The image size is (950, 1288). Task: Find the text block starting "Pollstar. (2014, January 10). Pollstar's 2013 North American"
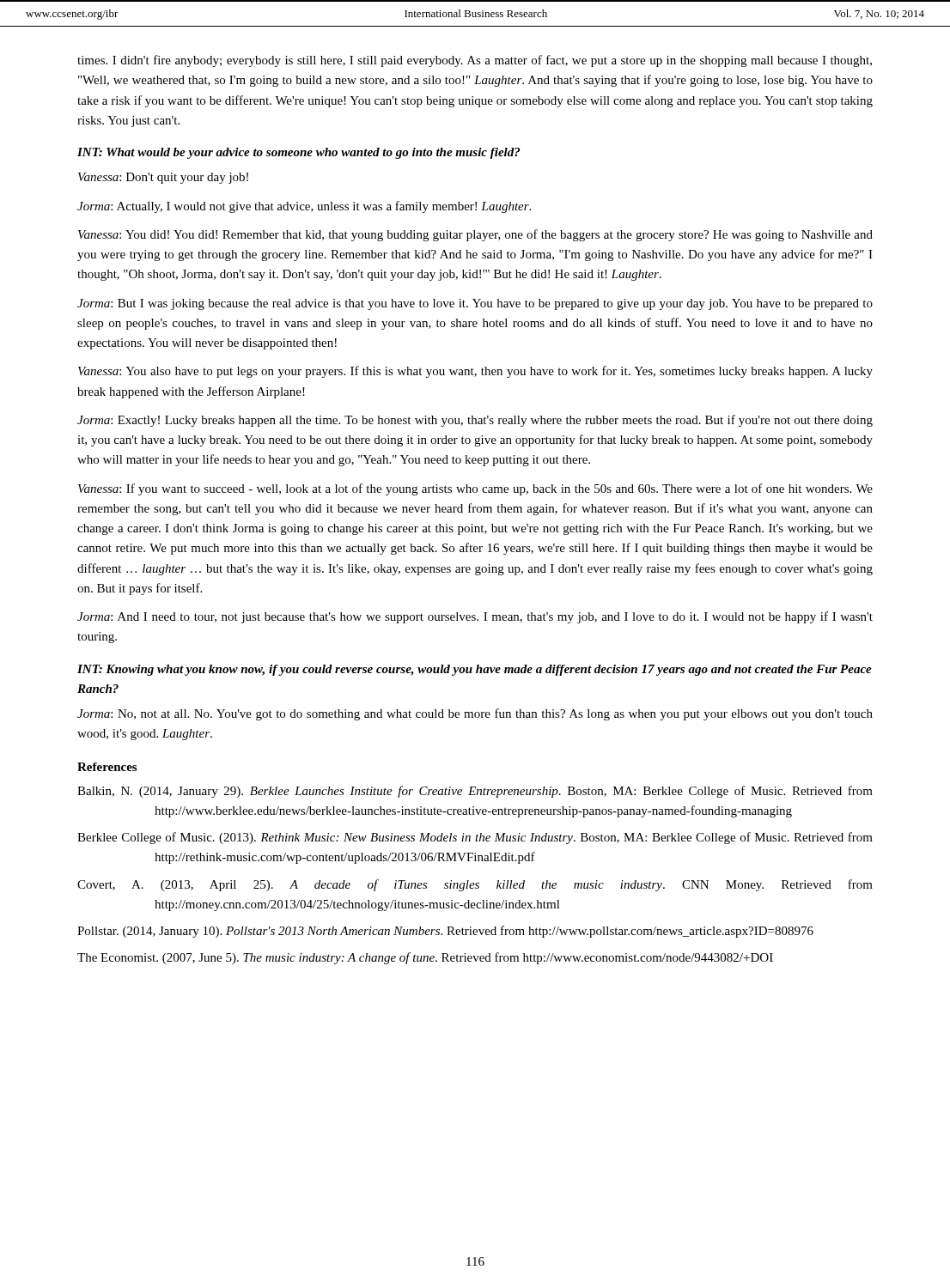445,931
